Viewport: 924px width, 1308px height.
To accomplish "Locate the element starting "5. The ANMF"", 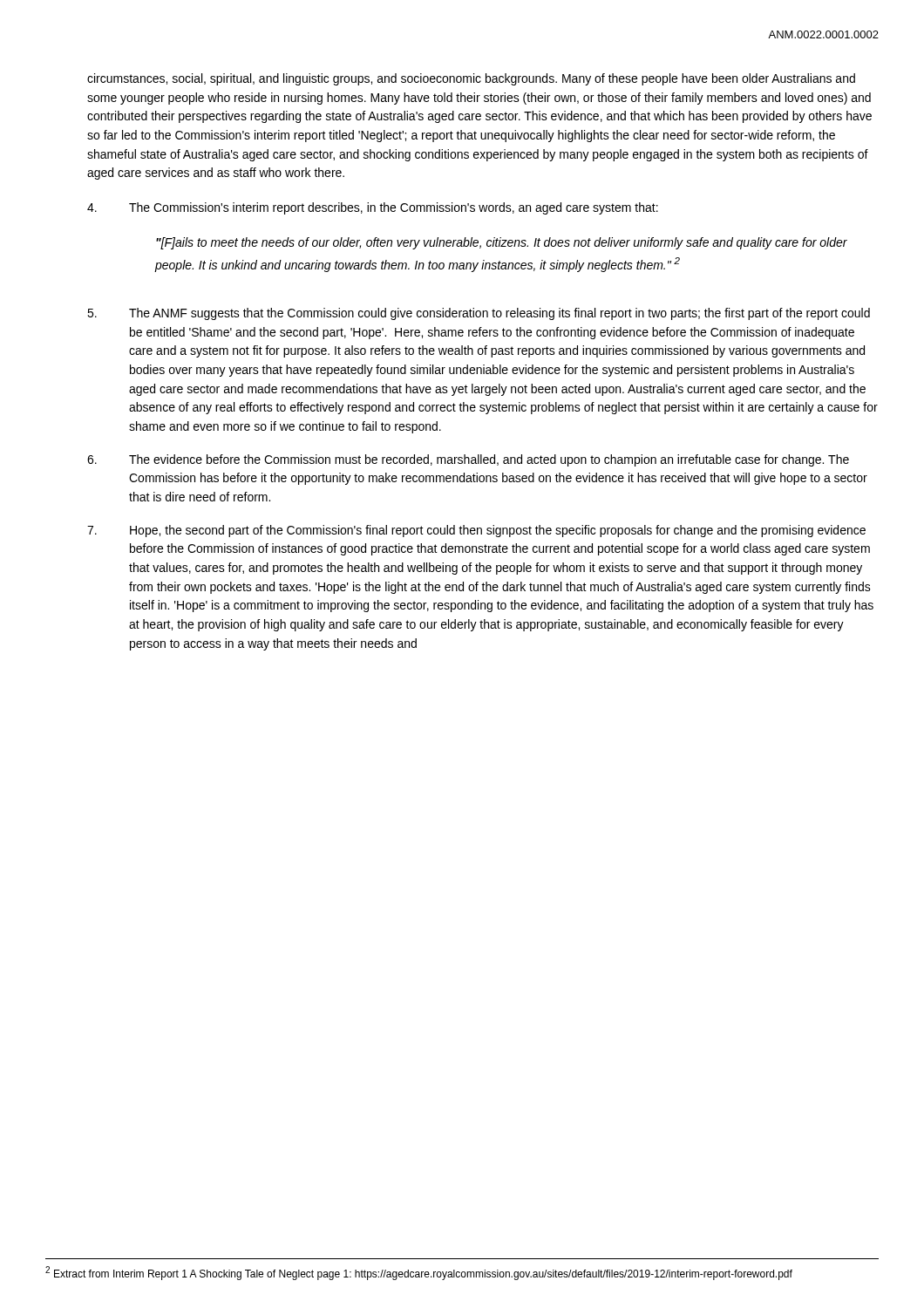I will (483, 370).
